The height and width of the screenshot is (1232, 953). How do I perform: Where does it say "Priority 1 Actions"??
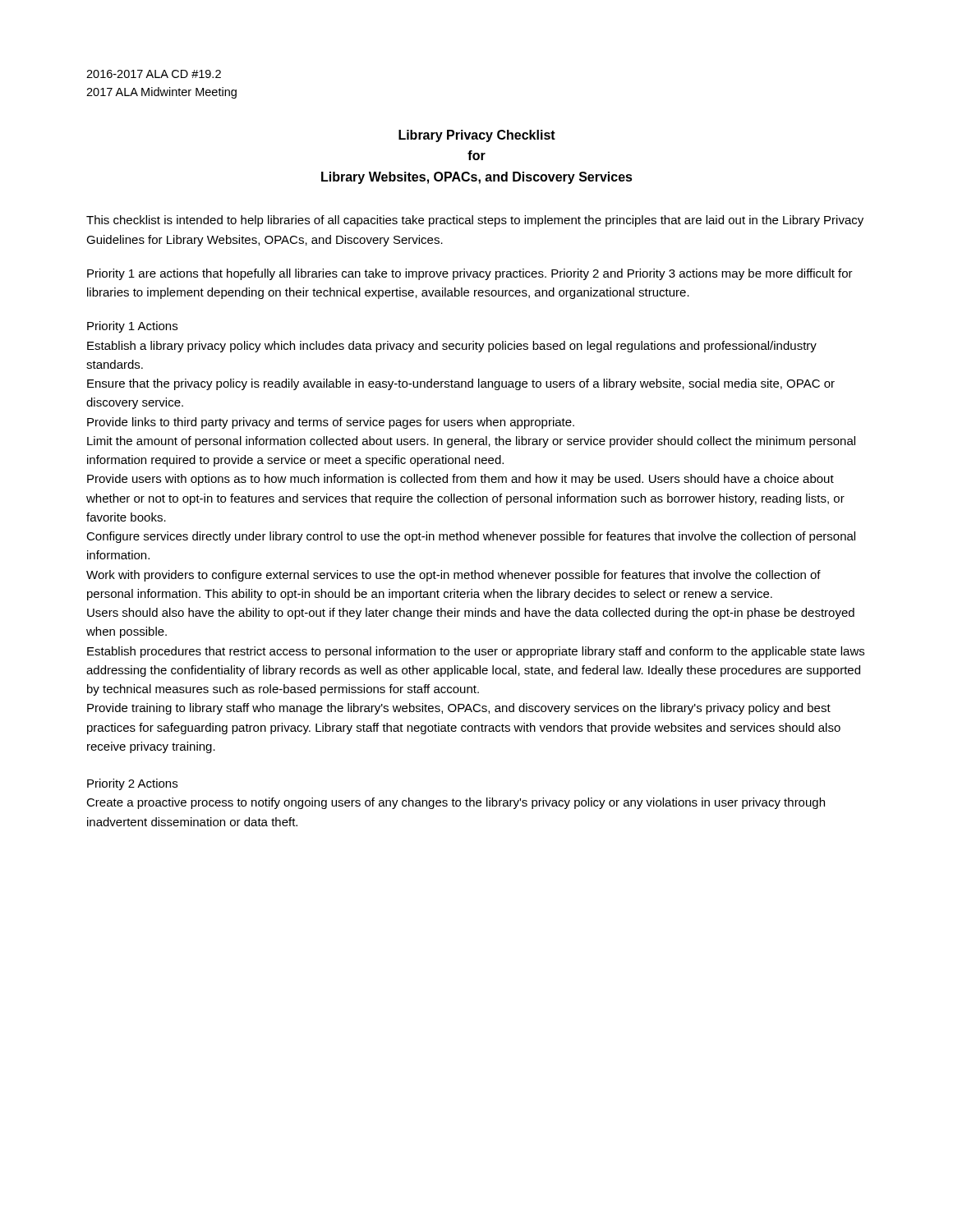pyautogui.click(x=132, y=326)
